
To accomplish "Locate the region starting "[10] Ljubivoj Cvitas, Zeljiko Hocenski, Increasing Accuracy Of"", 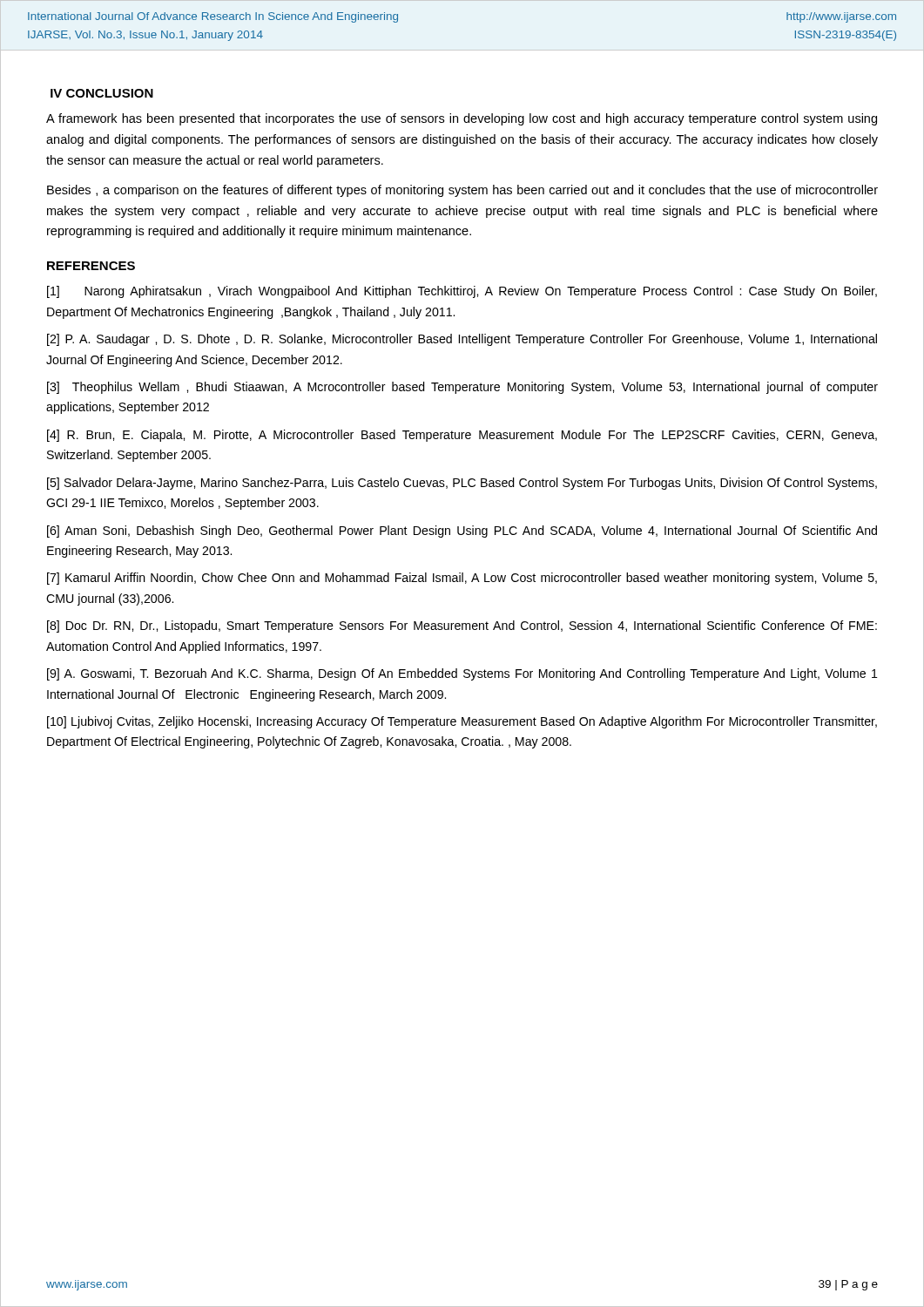I will pyautogui.click(x=462, y=732).
